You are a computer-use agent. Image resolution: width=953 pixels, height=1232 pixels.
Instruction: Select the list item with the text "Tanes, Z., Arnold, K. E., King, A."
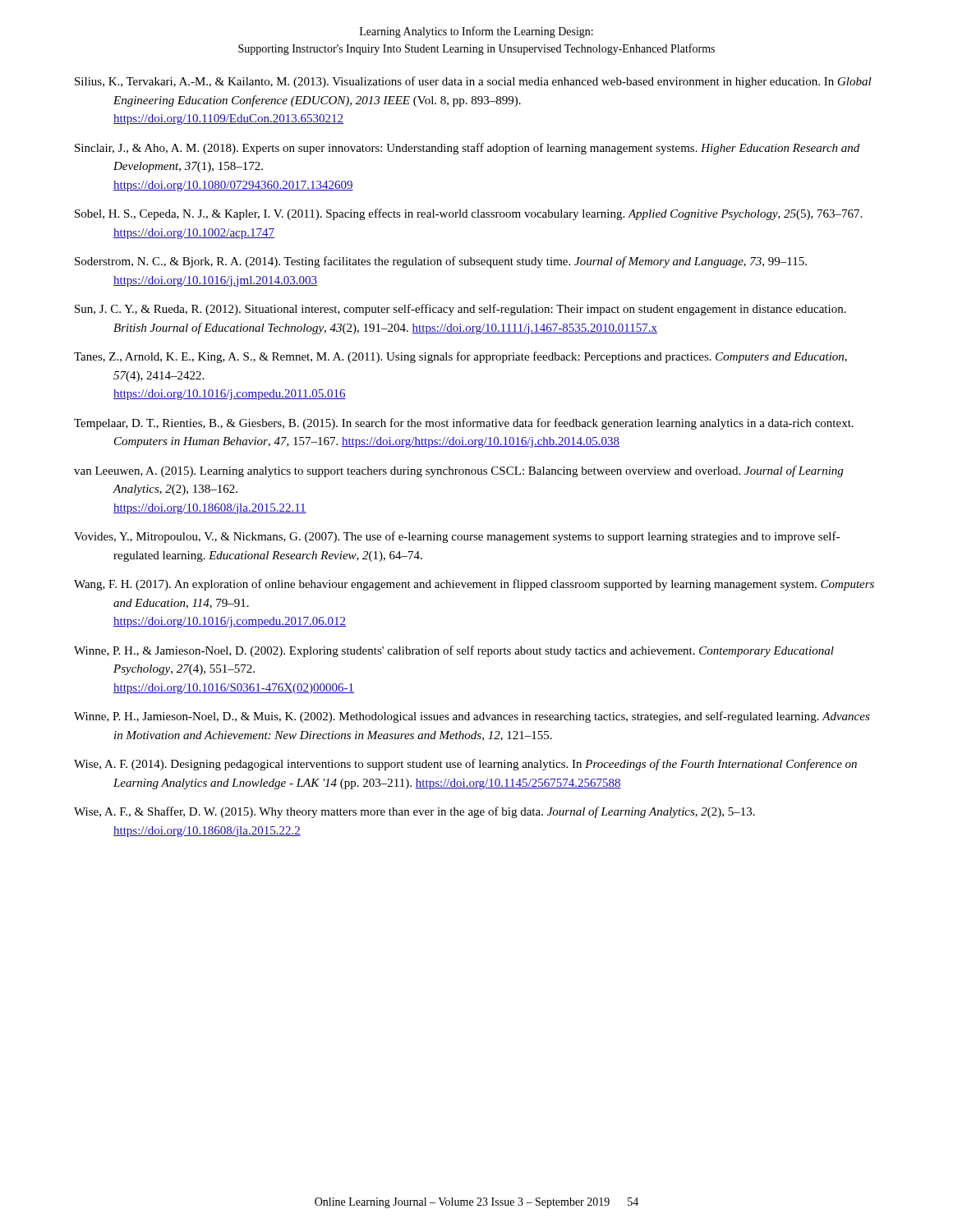pos(460,357)
